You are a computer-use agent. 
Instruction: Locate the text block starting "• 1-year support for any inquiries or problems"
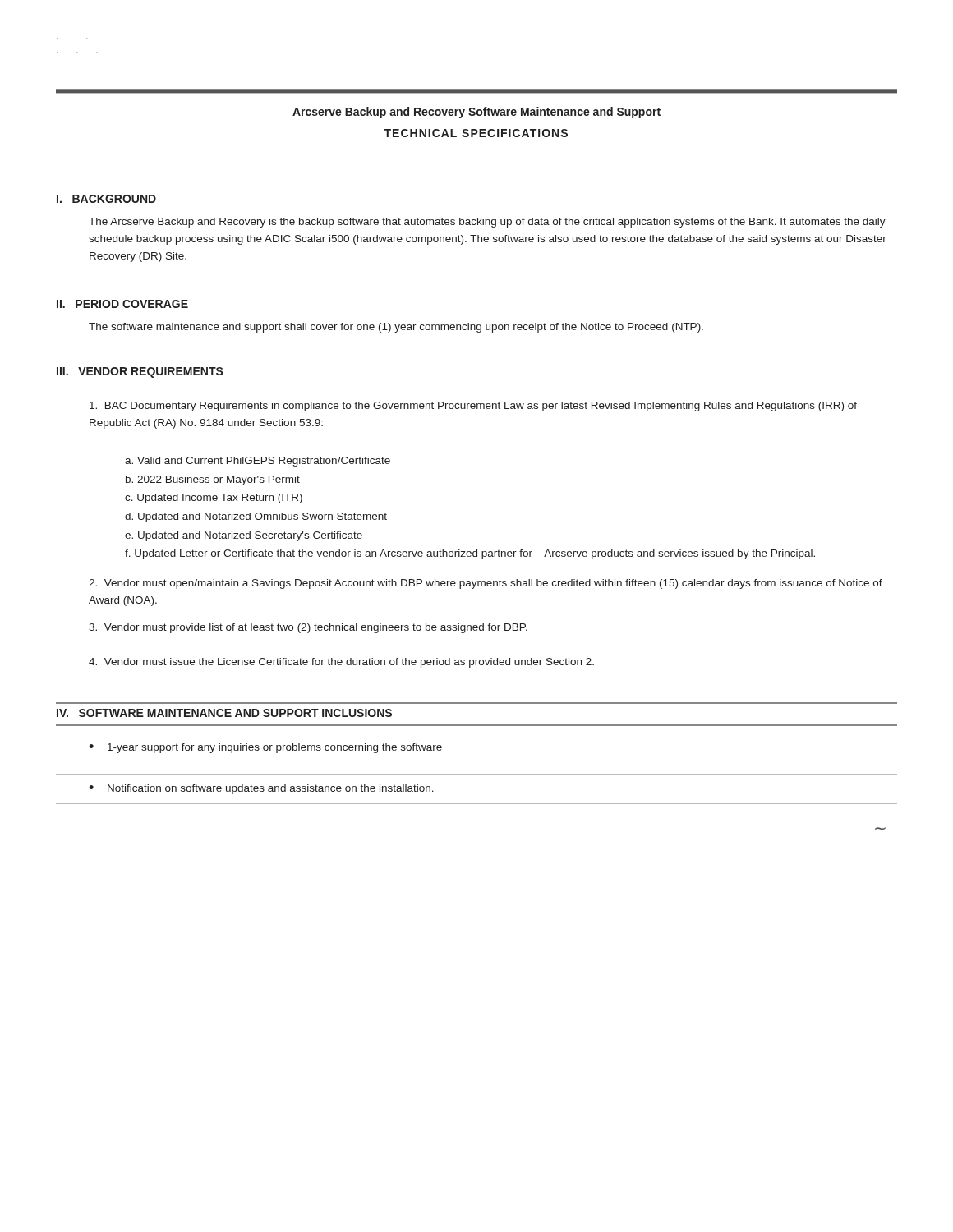click(265, 748)
